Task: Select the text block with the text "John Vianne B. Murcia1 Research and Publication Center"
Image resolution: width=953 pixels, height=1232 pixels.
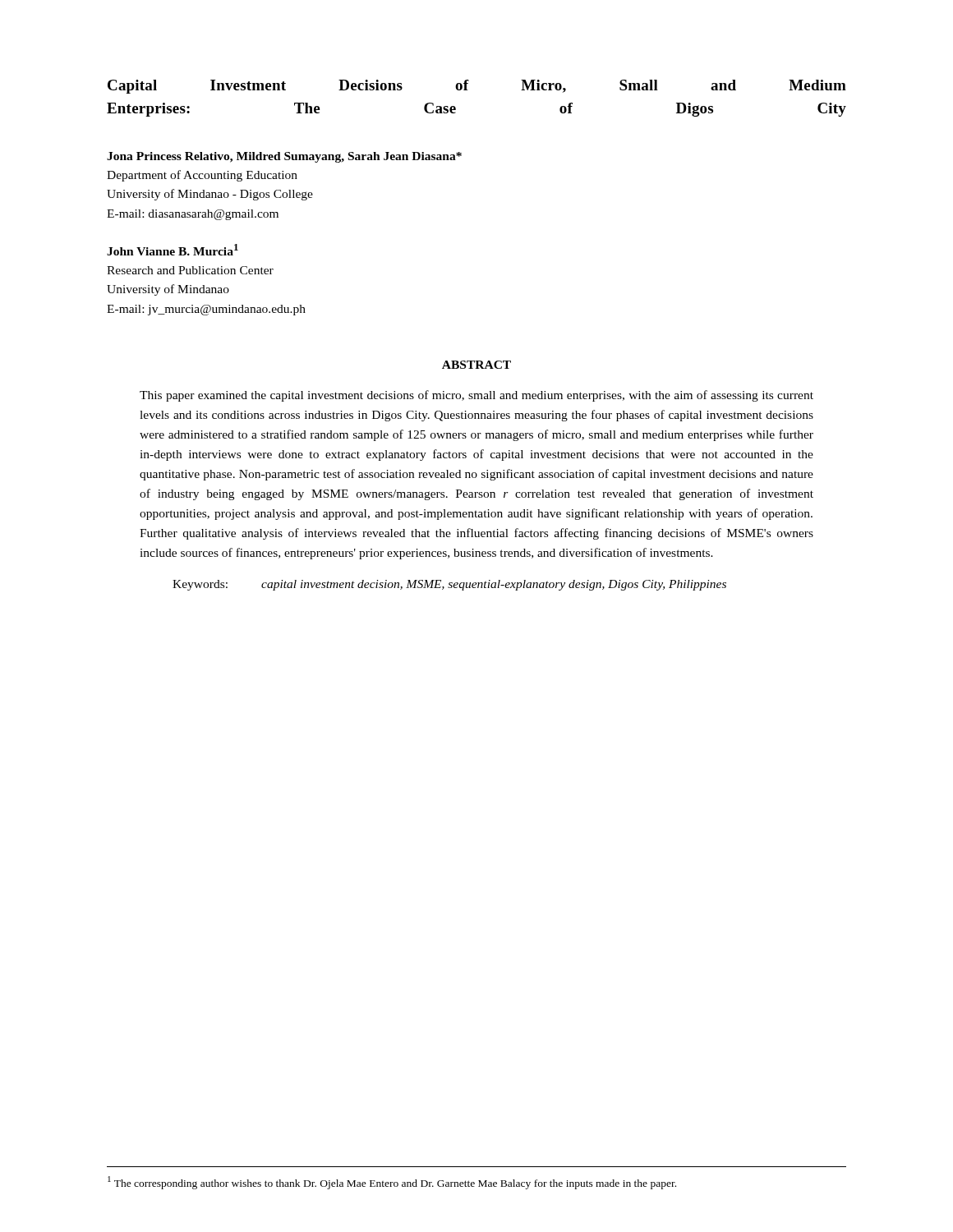Action: pyautogui.click(x=173, y=250)
